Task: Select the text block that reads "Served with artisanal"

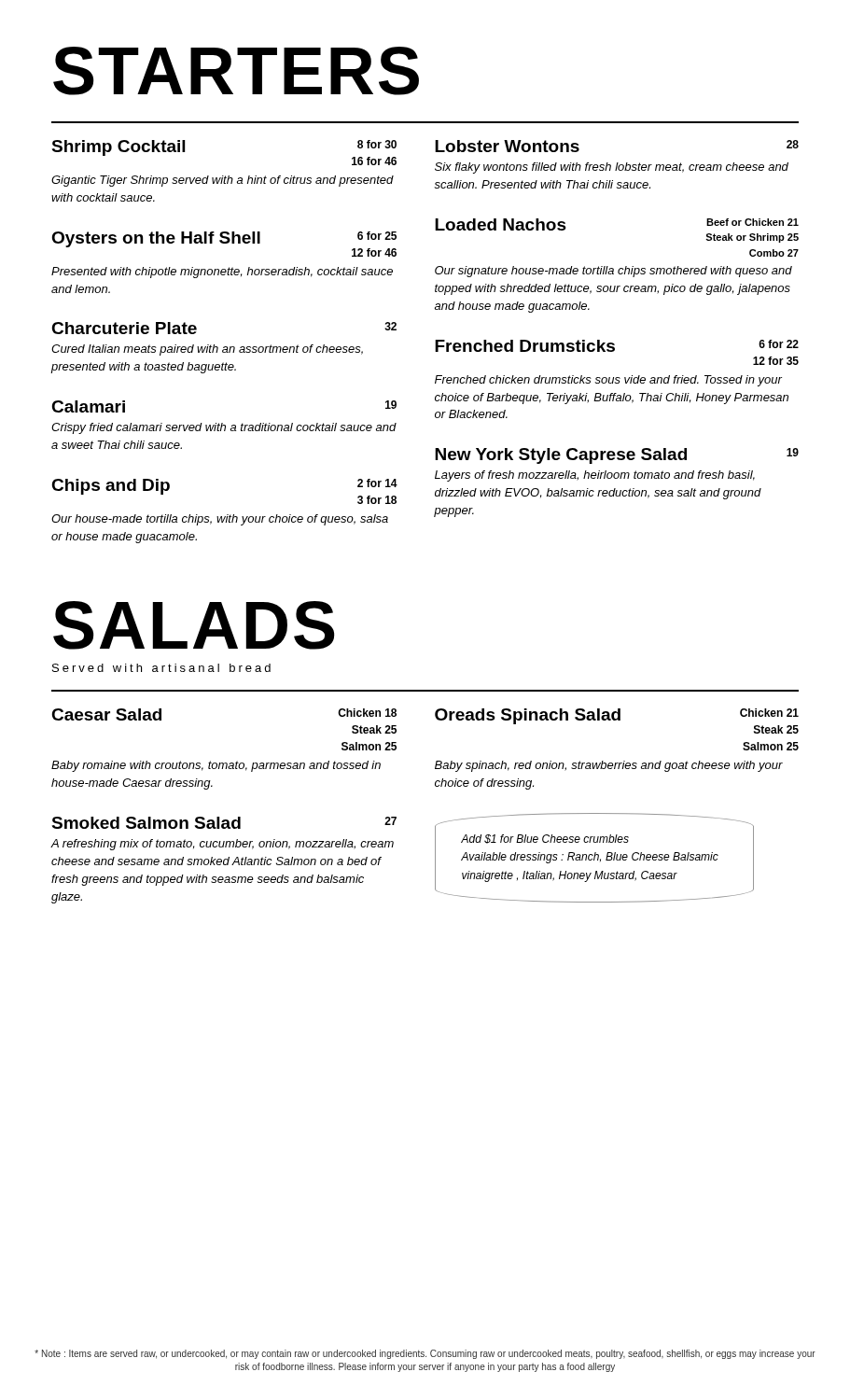Action: pyautogui.click(x=161, y=668)
